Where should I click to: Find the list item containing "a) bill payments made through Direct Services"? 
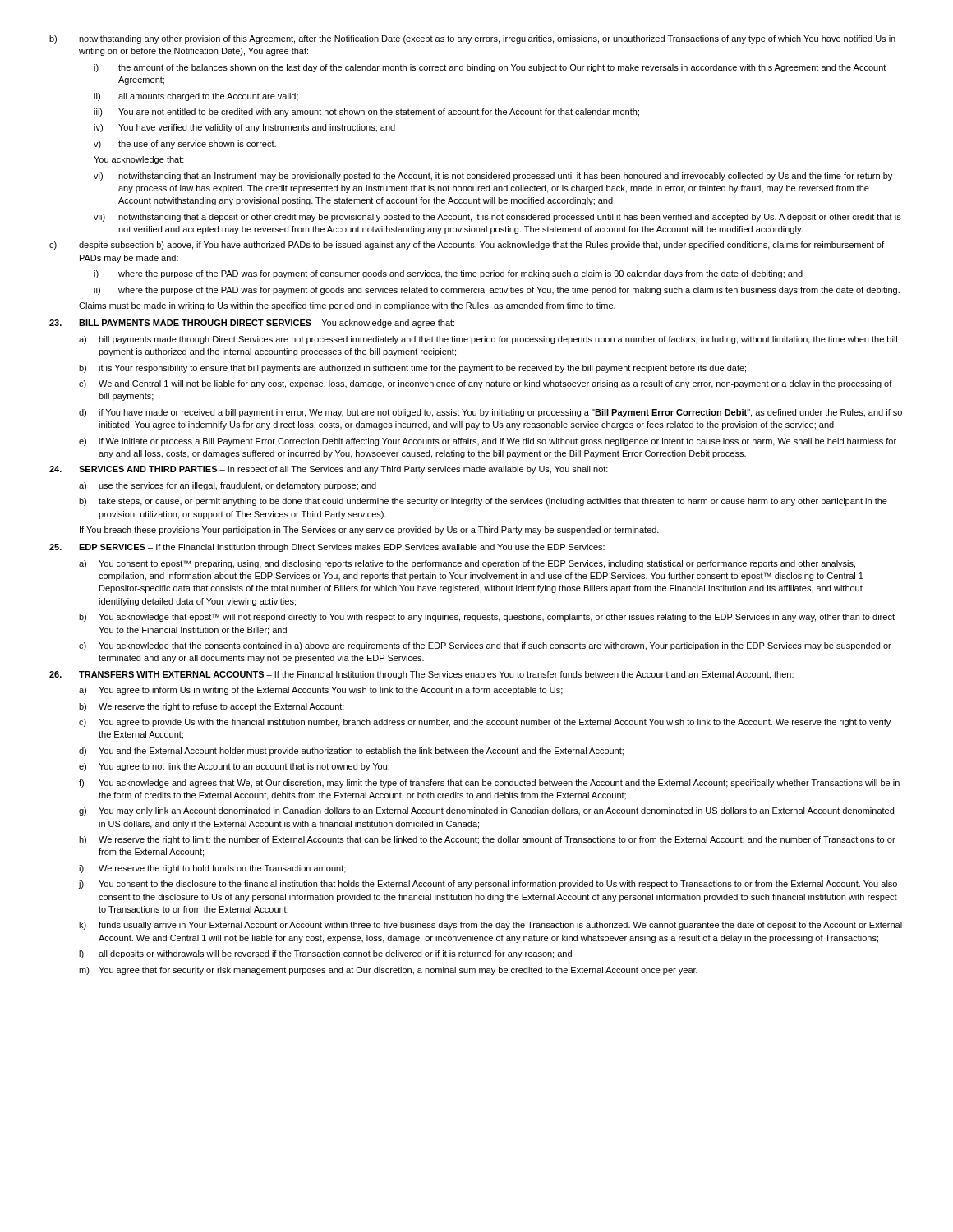coord(491,346)
